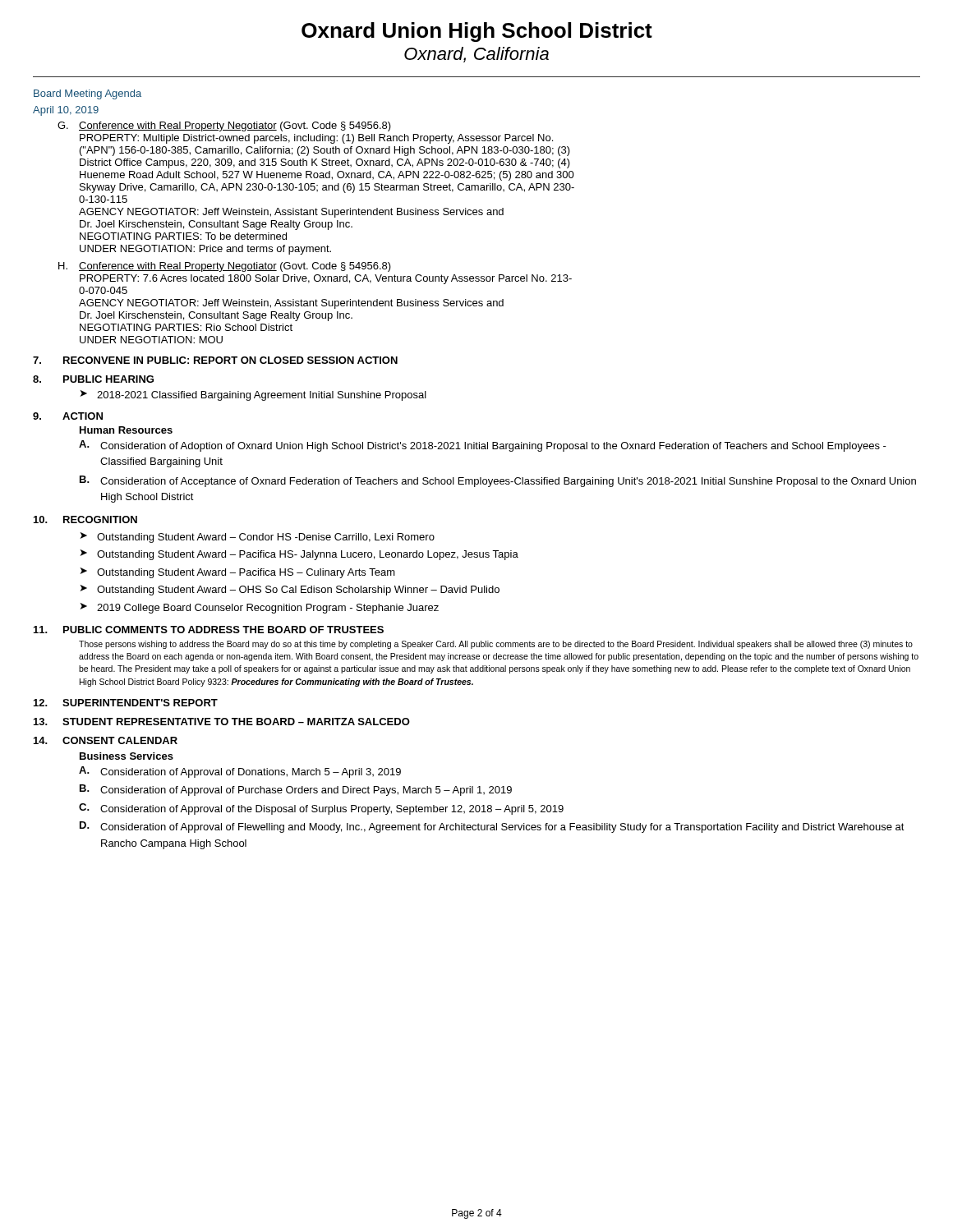Screen dimensions: 1232x953
Task: Locate the text with the text "Human Resources"
Action: tap(126, 430)
